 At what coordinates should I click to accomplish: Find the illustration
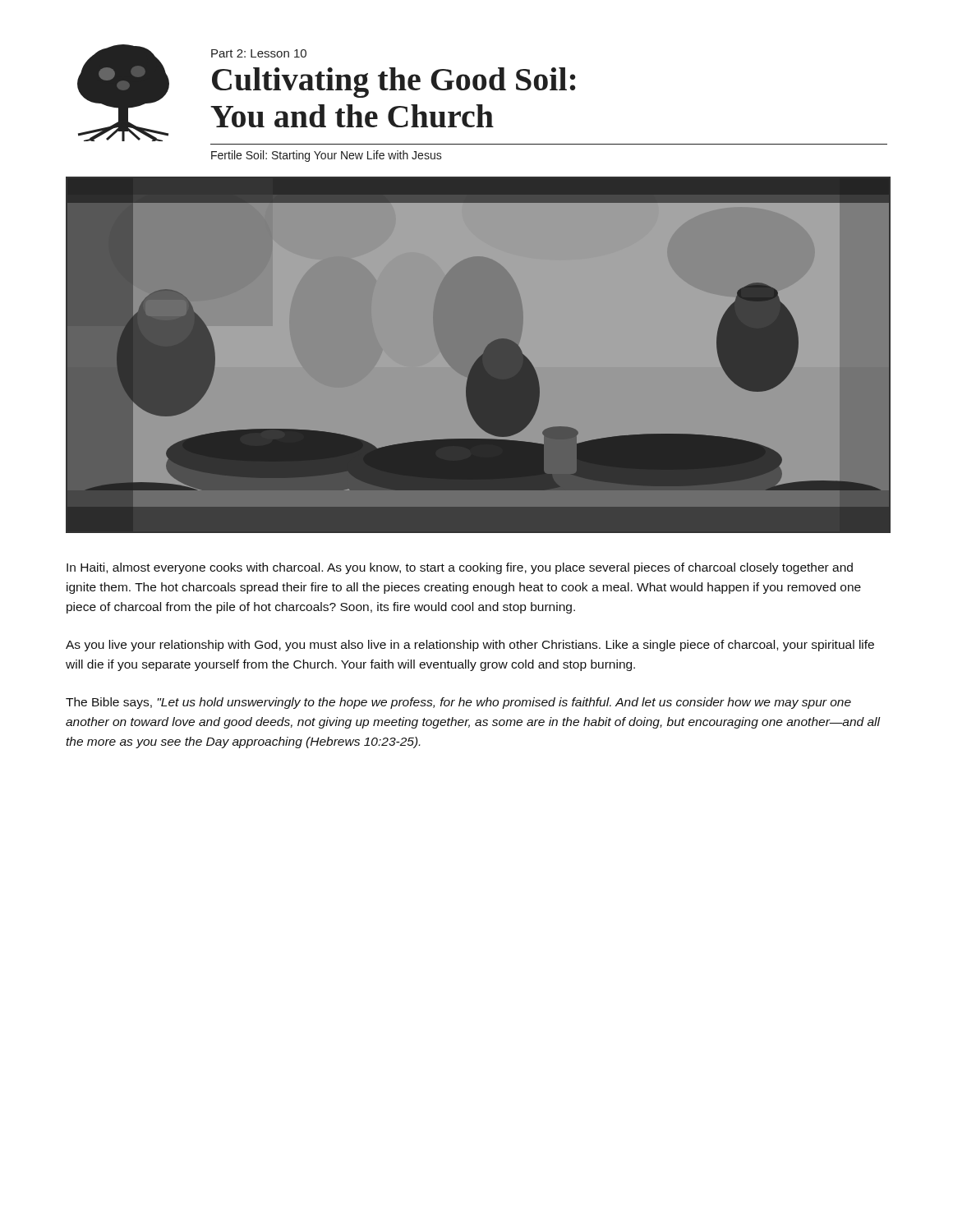click(127, 94)
